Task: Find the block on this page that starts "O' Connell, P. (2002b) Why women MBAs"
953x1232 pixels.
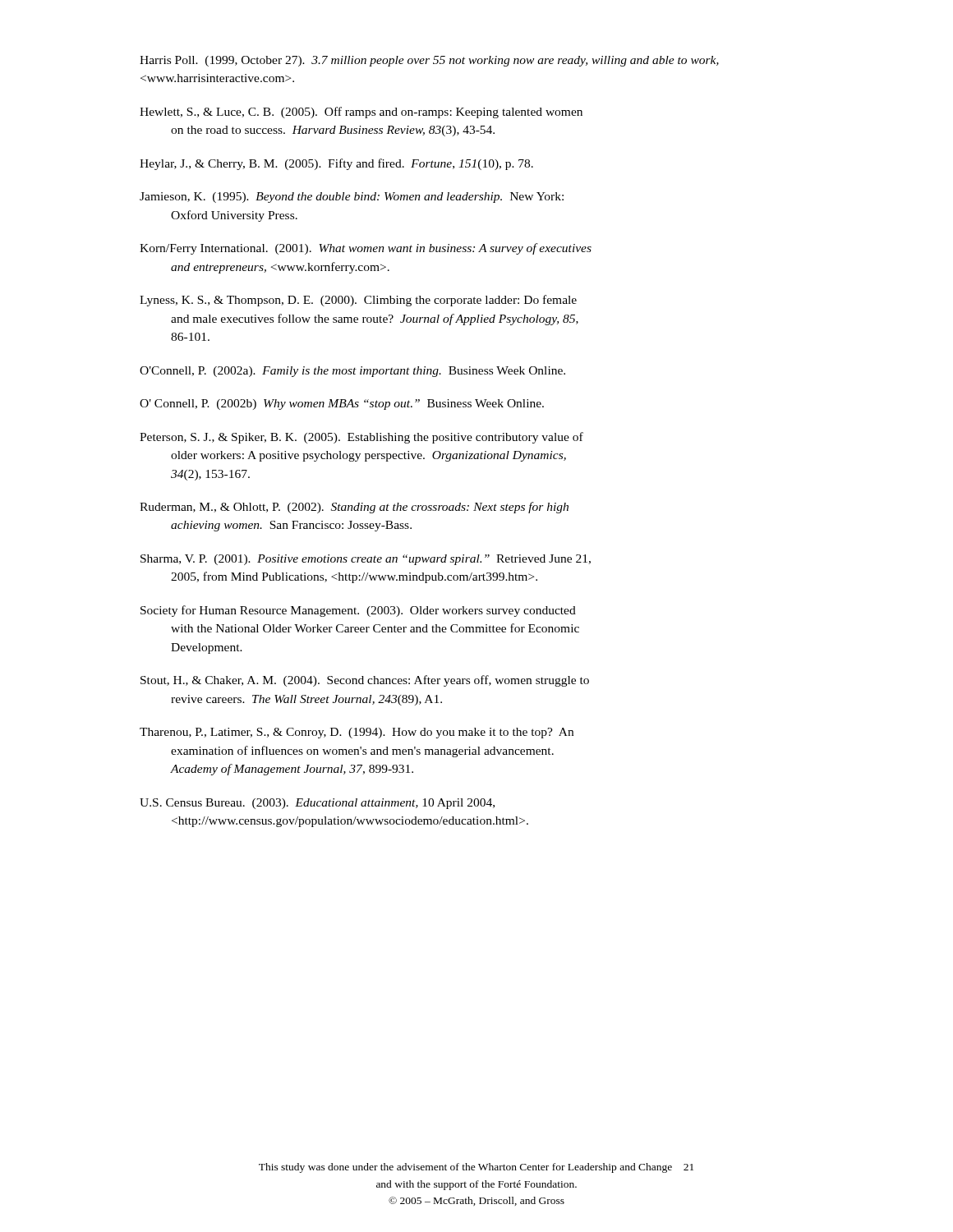Action: (x=476, y=404)
